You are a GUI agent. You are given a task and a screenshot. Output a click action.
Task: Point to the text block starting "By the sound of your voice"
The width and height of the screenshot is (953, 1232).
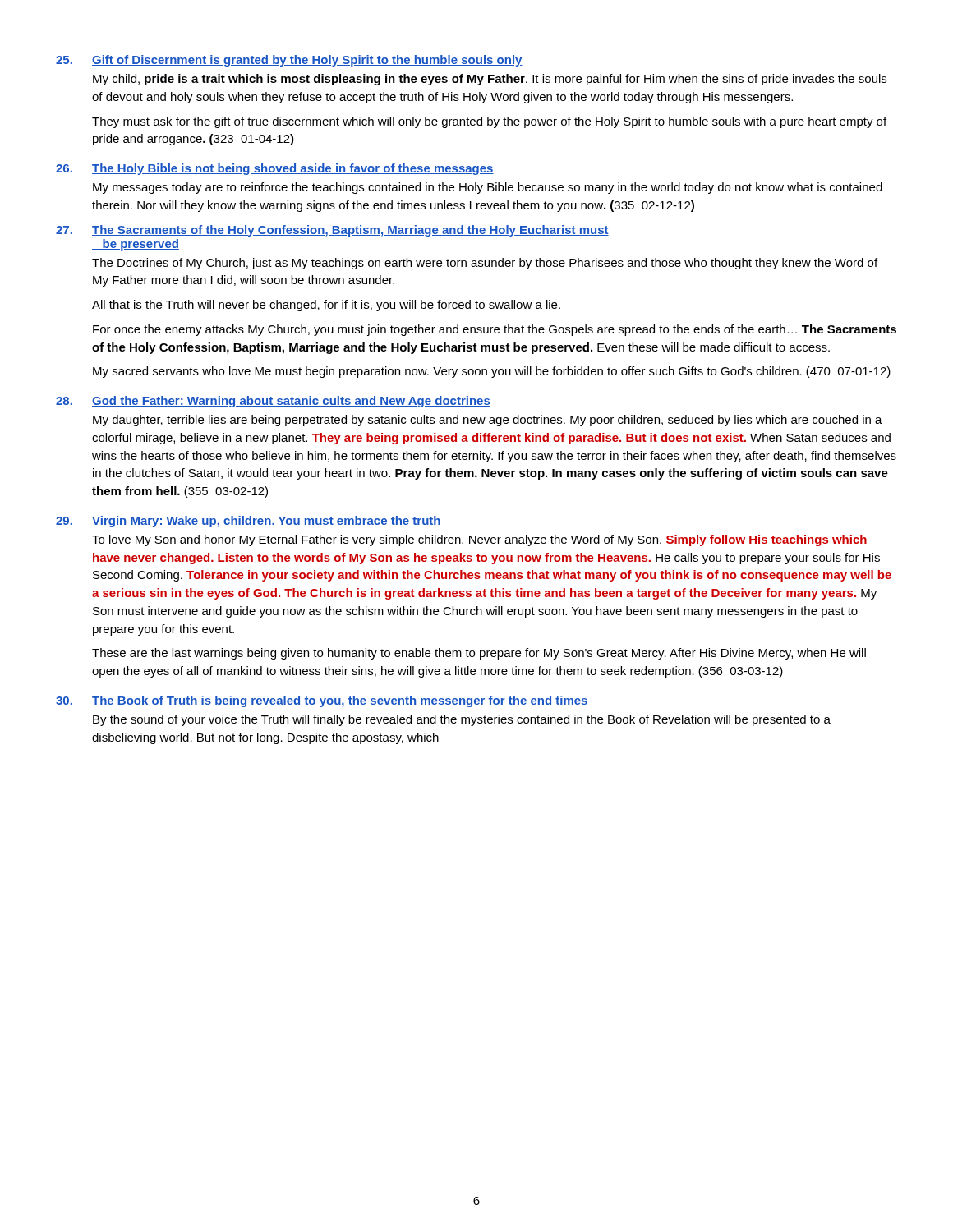pos(495,728)
